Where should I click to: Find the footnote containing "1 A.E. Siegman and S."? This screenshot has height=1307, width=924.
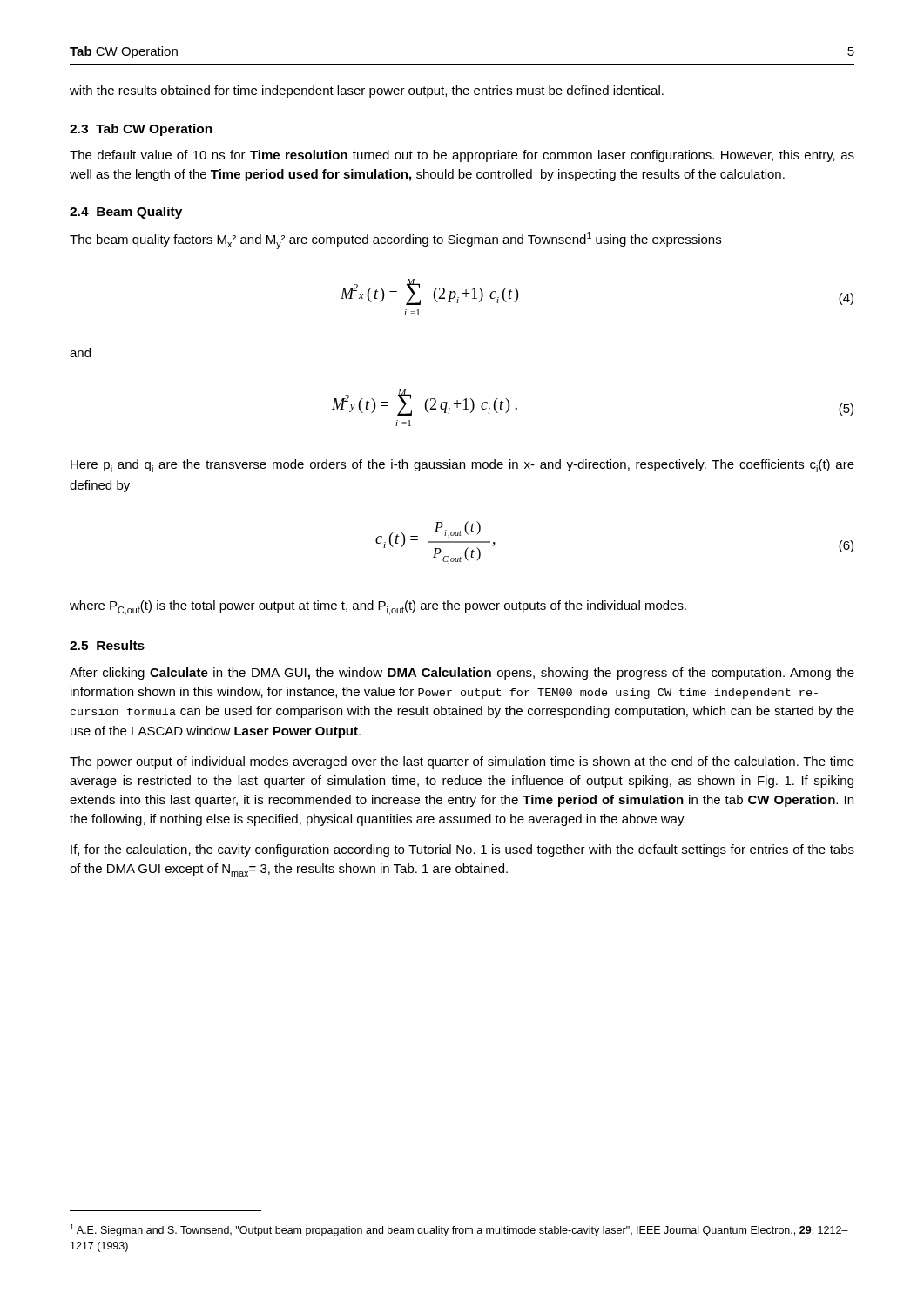coord(462,1232)
